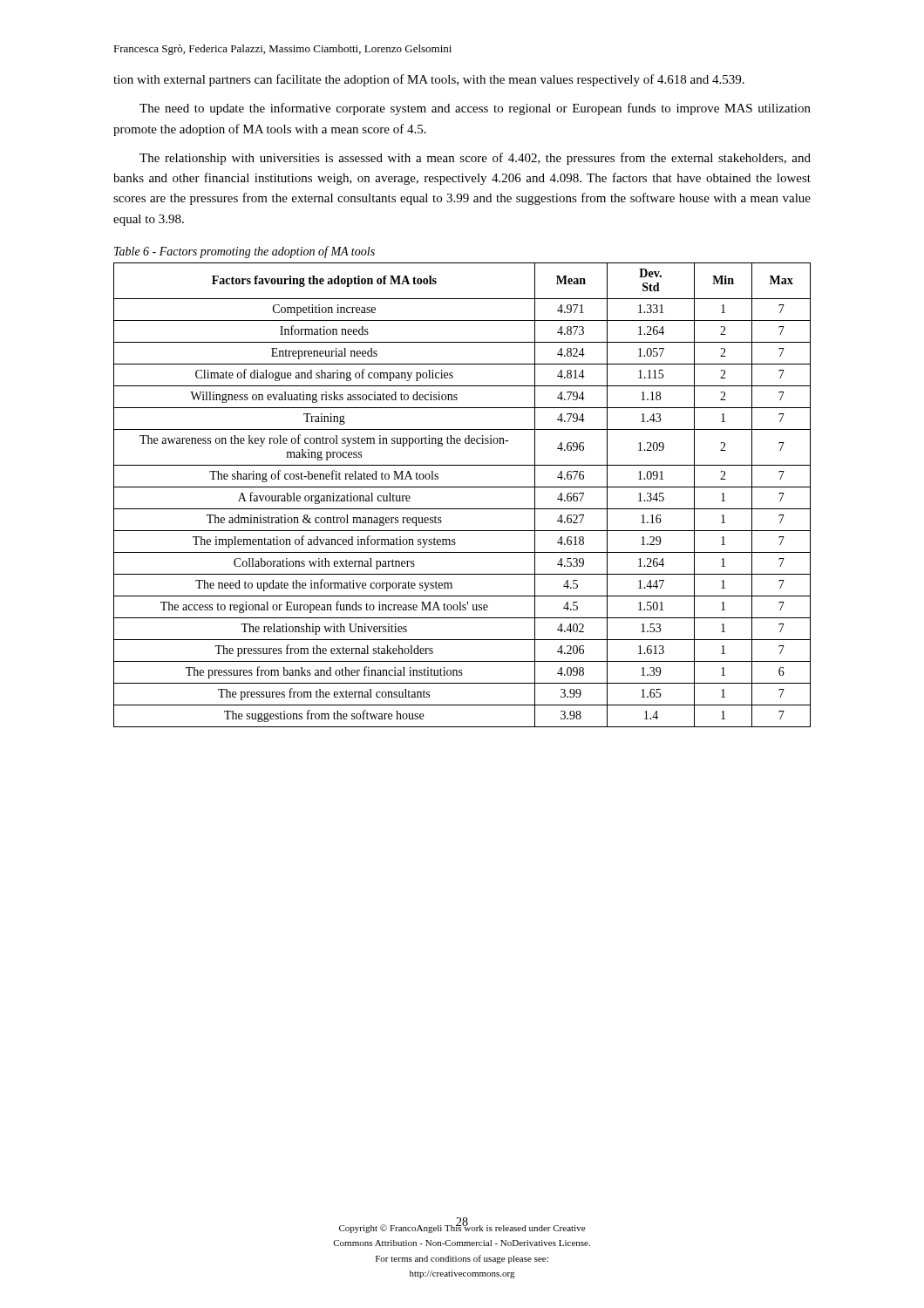Point to the region starting "The relationship with universities is assessed with"
Image resolution: width=924 pixels, height=1308 pixels.
(462, 189)
